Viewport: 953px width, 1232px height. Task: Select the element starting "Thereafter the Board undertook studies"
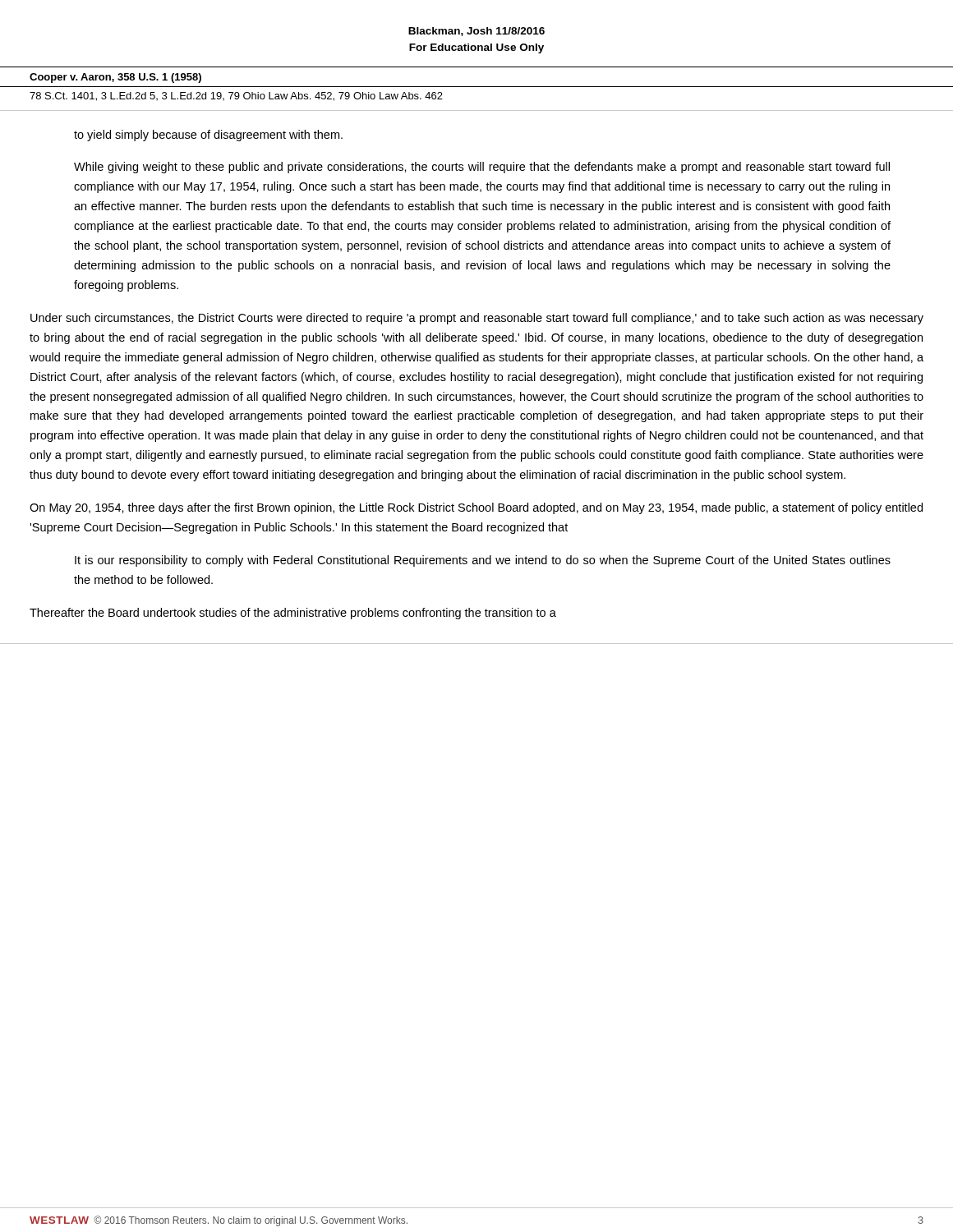coord(476,613)
